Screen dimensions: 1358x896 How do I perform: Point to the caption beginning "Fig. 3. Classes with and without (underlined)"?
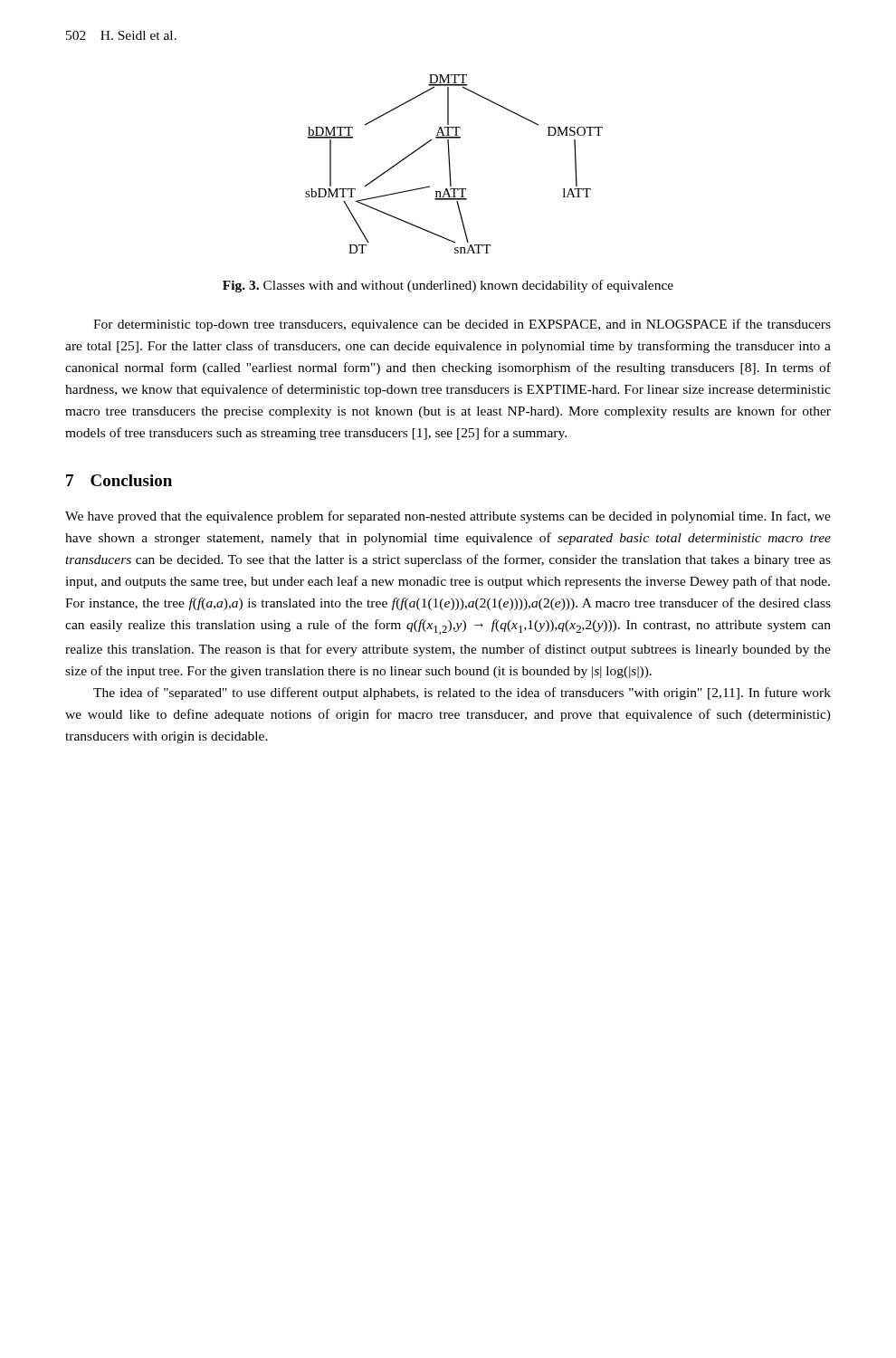tap(448, 285)
